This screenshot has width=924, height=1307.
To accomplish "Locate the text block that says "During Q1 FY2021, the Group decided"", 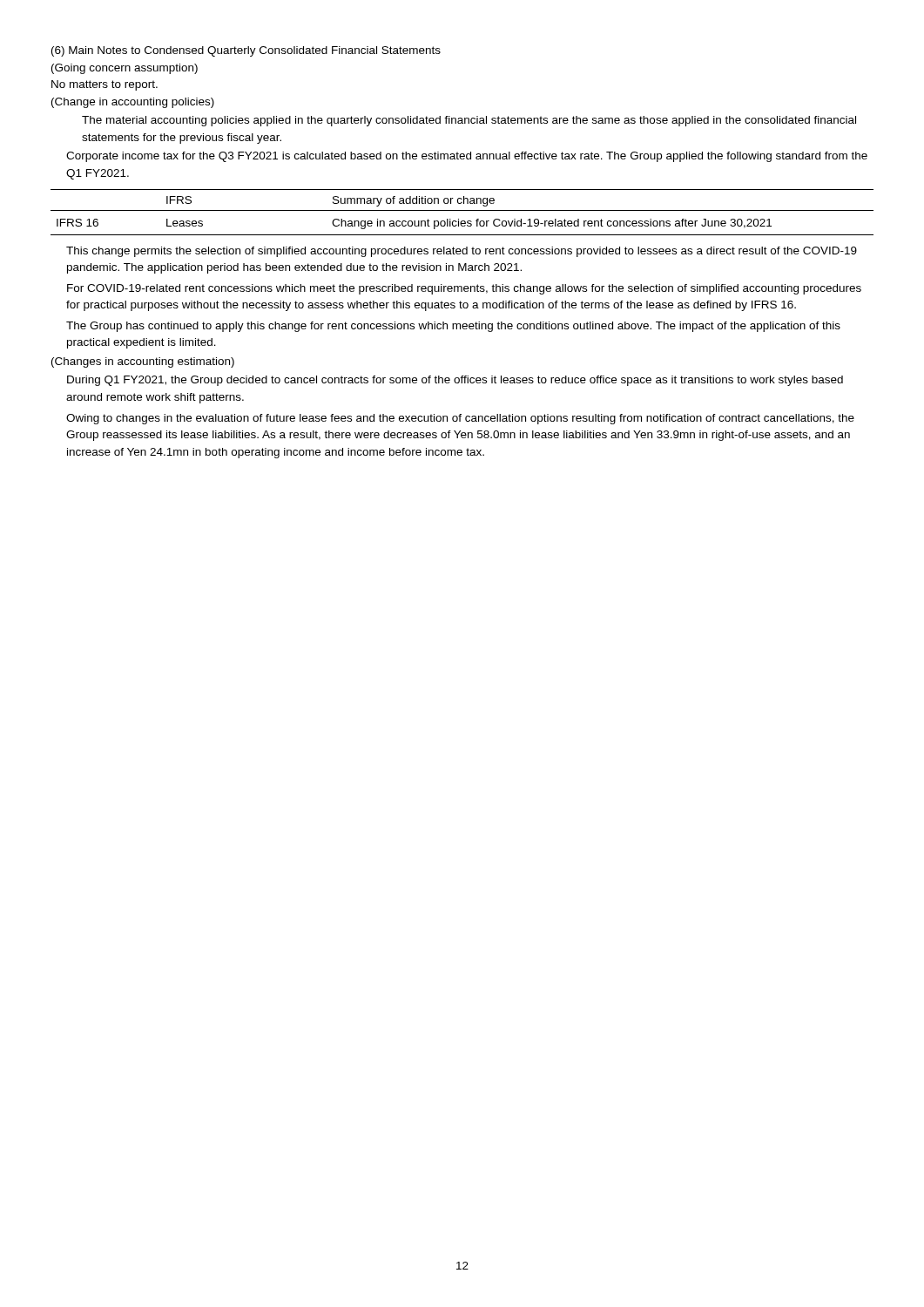I will pyautogui.click(x=455, y=388).
